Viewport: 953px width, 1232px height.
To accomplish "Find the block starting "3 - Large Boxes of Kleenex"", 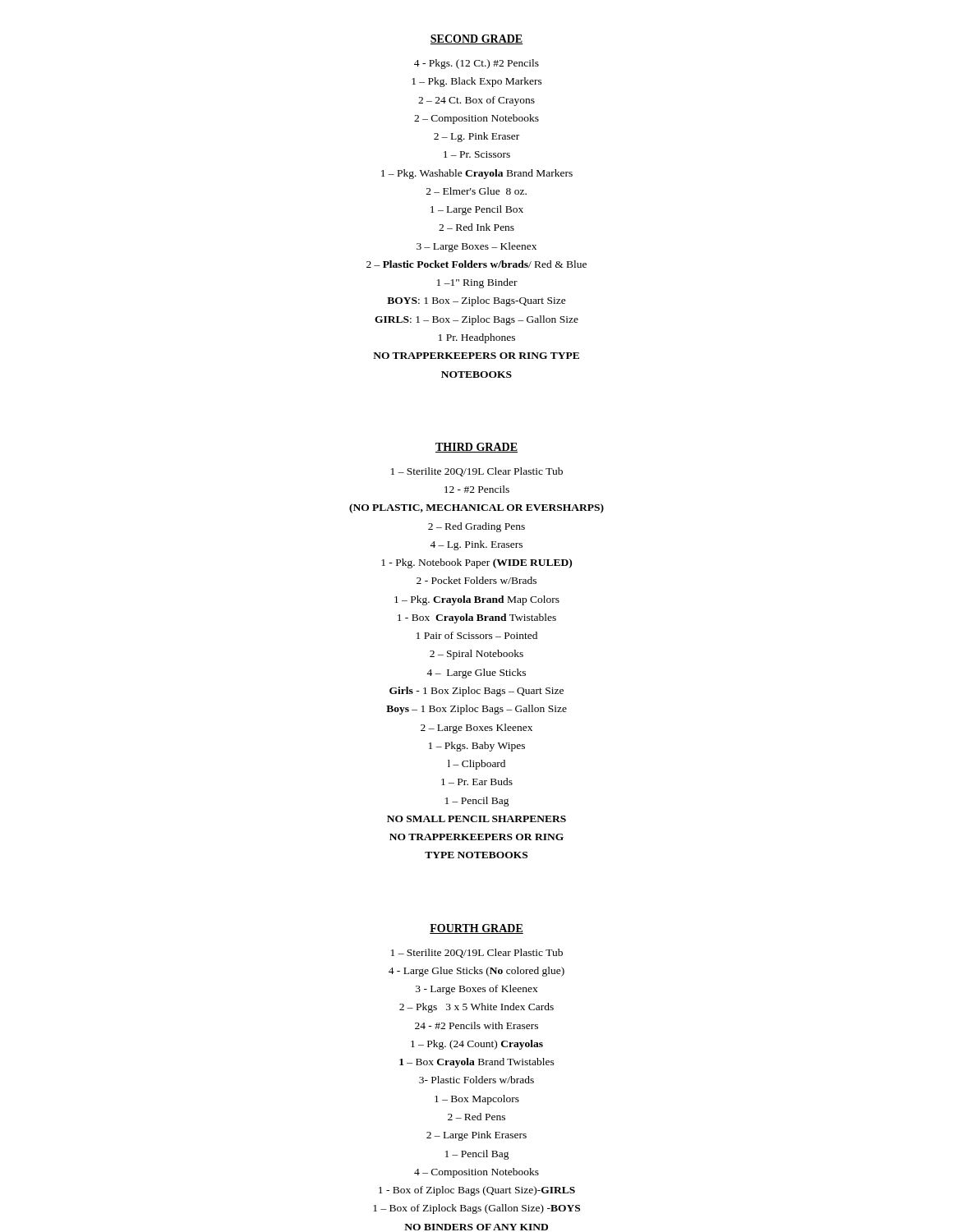I will tap(476, 989).
